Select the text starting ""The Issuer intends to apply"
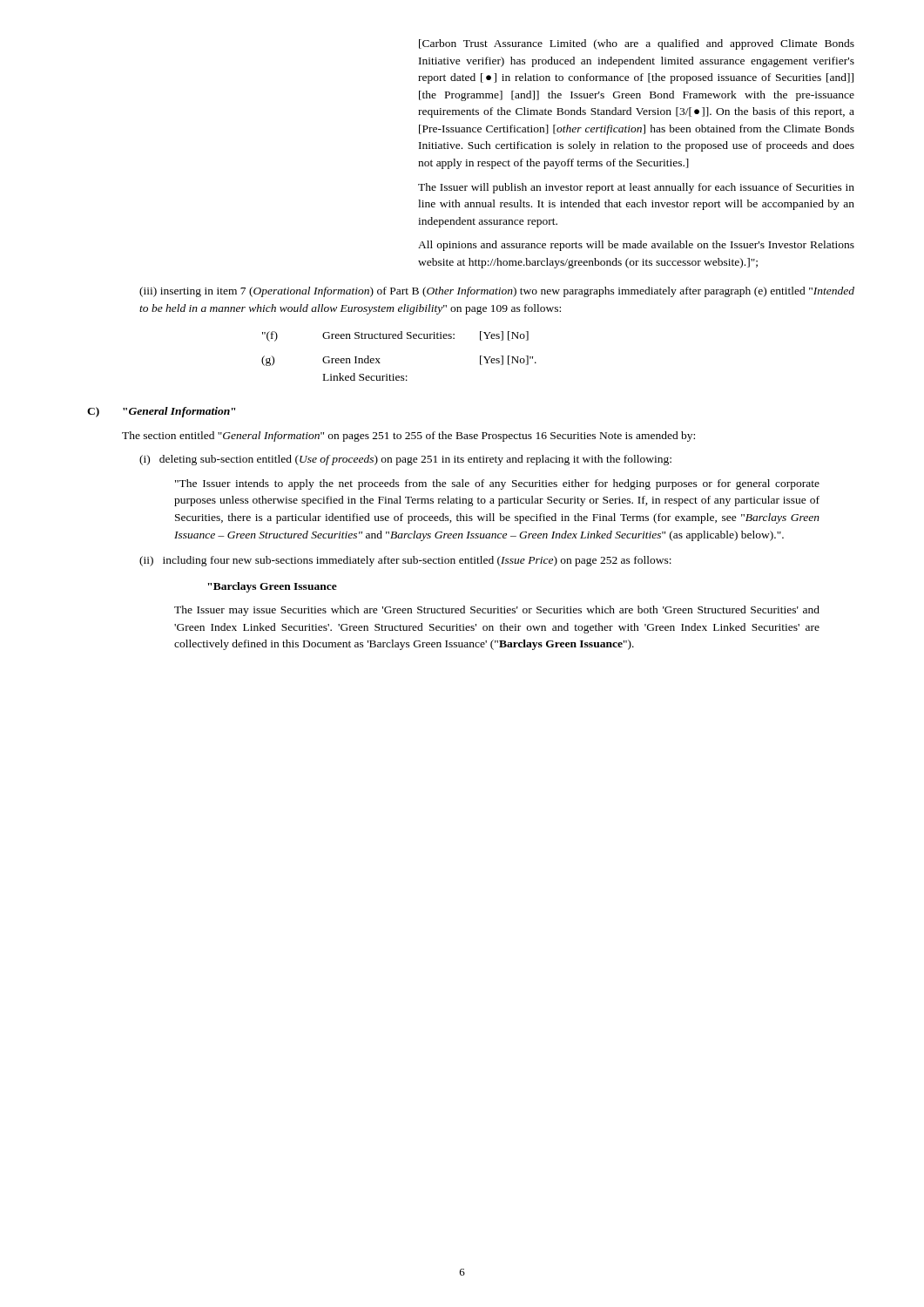924x1307 pixels. [497, 509]
